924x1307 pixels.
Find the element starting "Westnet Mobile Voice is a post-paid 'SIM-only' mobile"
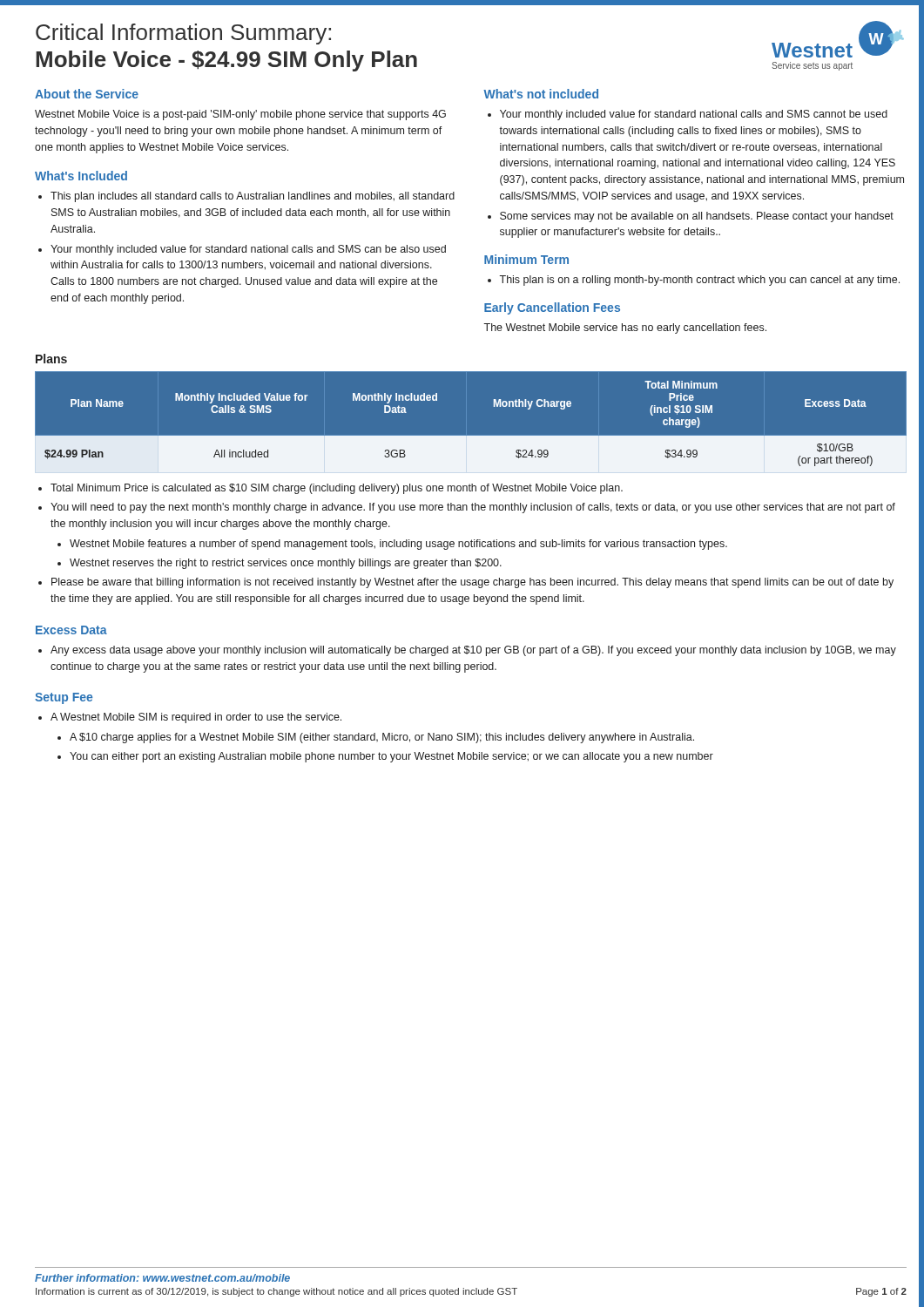[x=241, y=131]
